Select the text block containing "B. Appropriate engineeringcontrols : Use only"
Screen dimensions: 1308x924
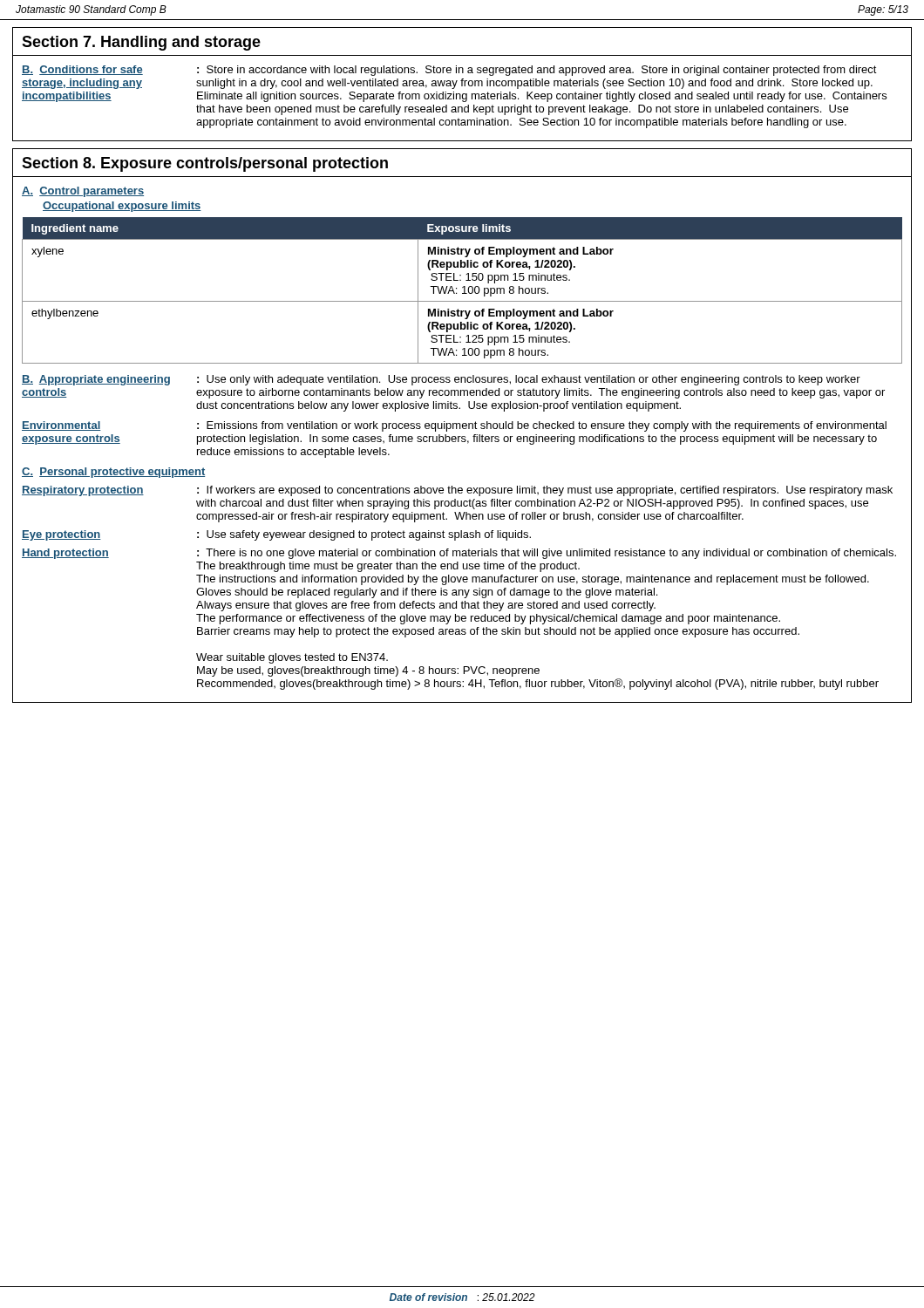point(462,392)
